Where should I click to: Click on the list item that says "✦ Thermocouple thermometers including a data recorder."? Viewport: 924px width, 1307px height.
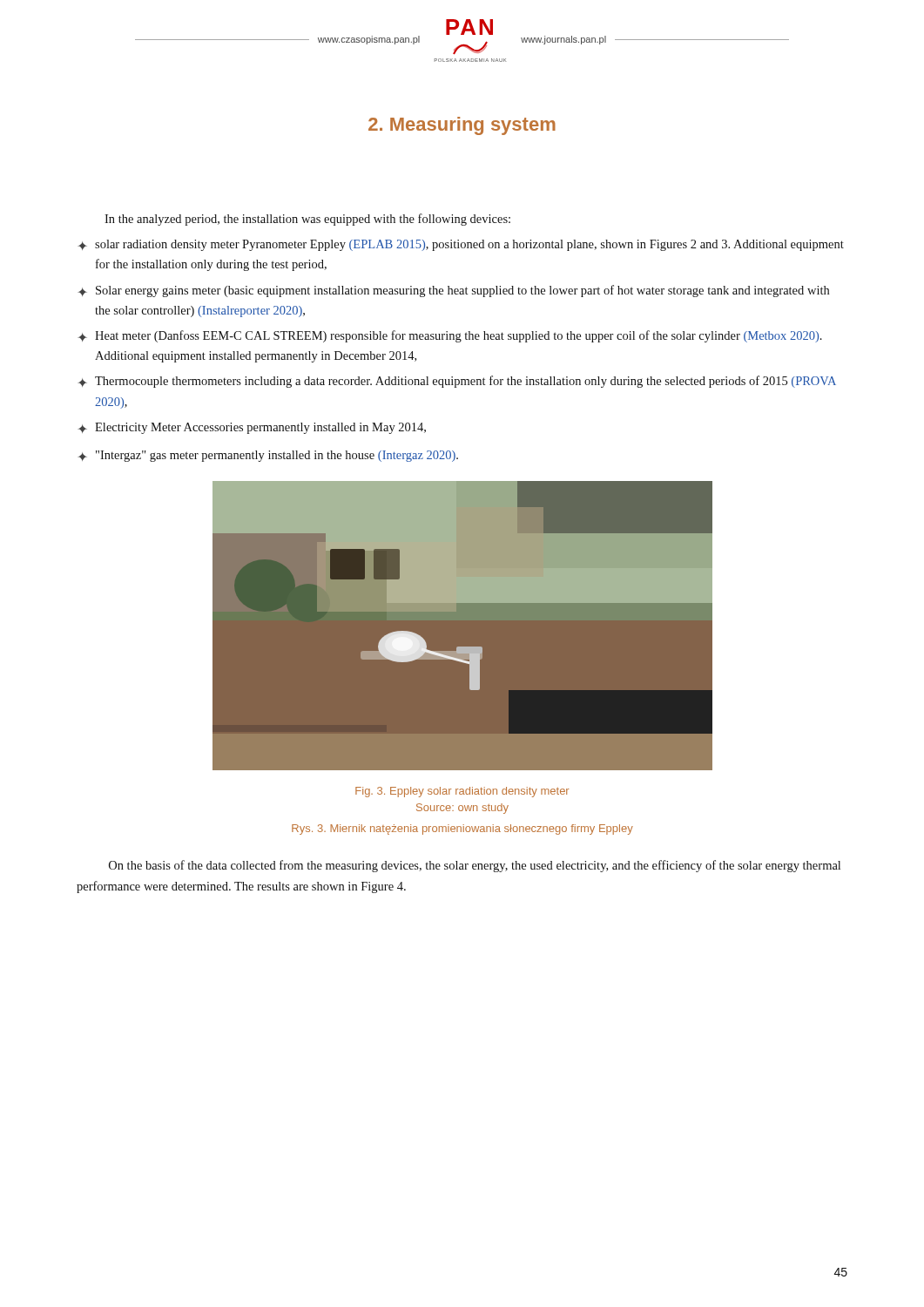click(462, 392)
